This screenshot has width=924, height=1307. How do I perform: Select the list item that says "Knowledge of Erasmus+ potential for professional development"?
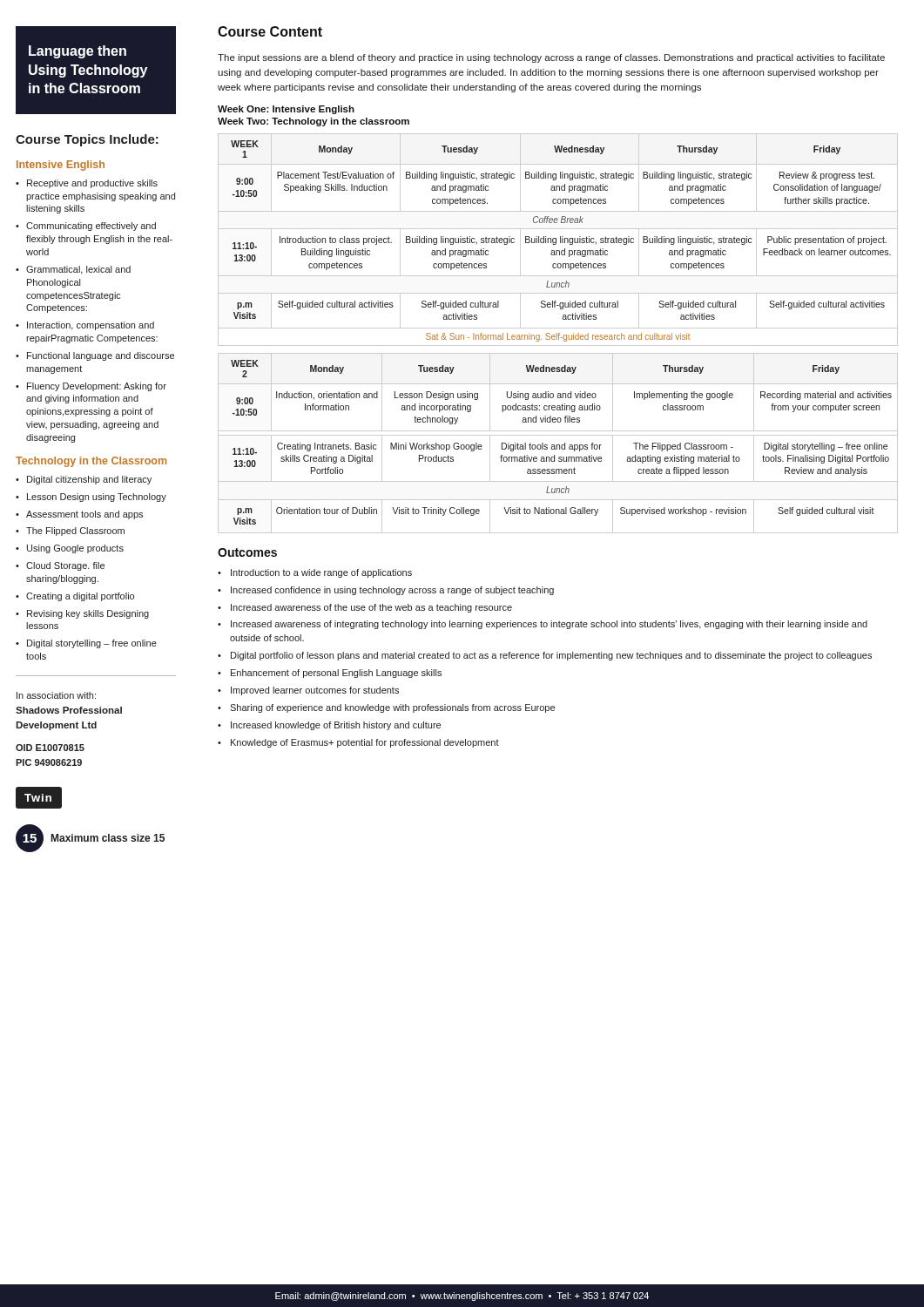[x=364, y=742]
